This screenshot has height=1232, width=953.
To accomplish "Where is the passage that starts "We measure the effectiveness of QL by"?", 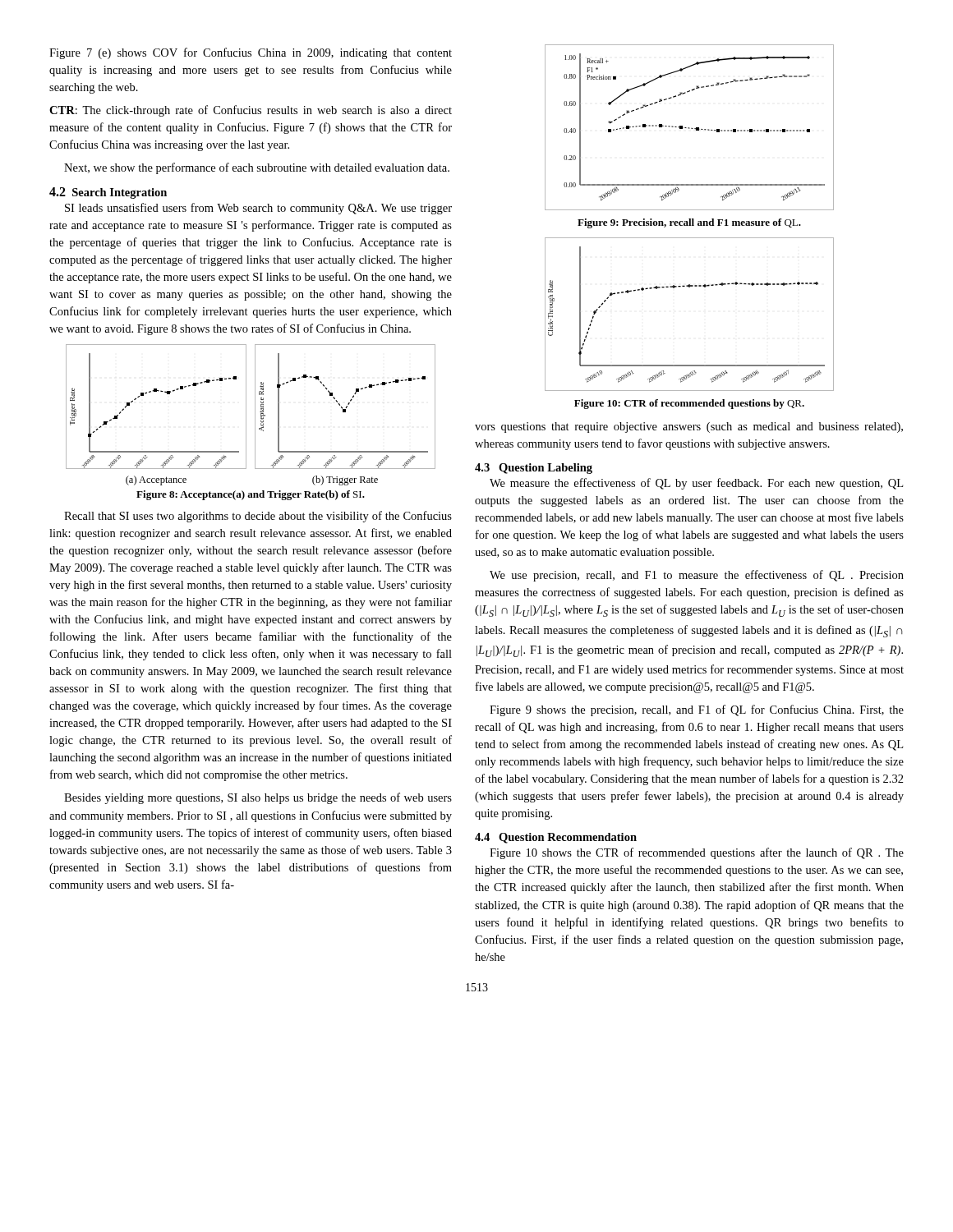I will coord(689,518).
